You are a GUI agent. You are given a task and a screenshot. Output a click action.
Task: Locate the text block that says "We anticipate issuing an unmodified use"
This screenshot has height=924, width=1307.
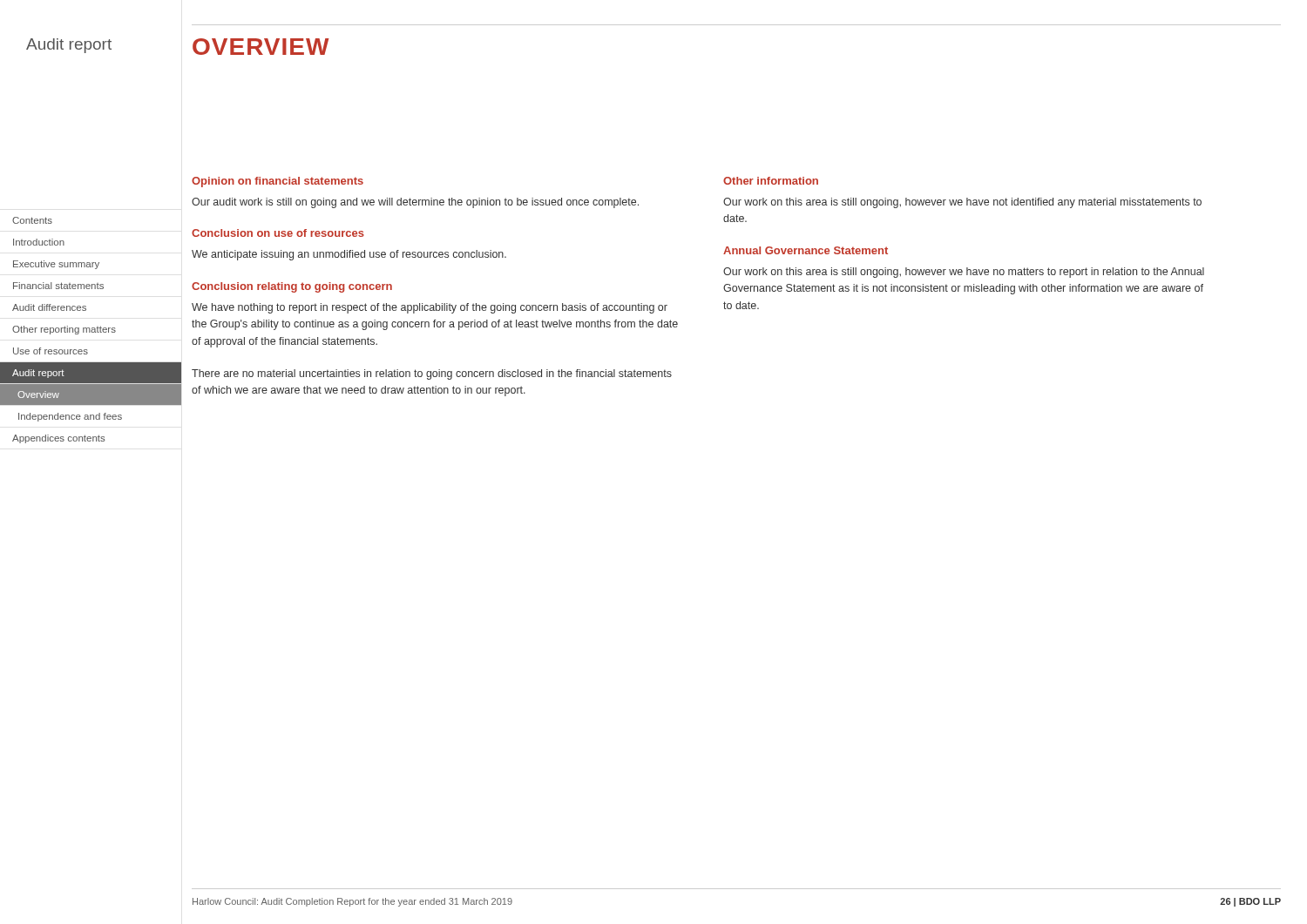349,255
